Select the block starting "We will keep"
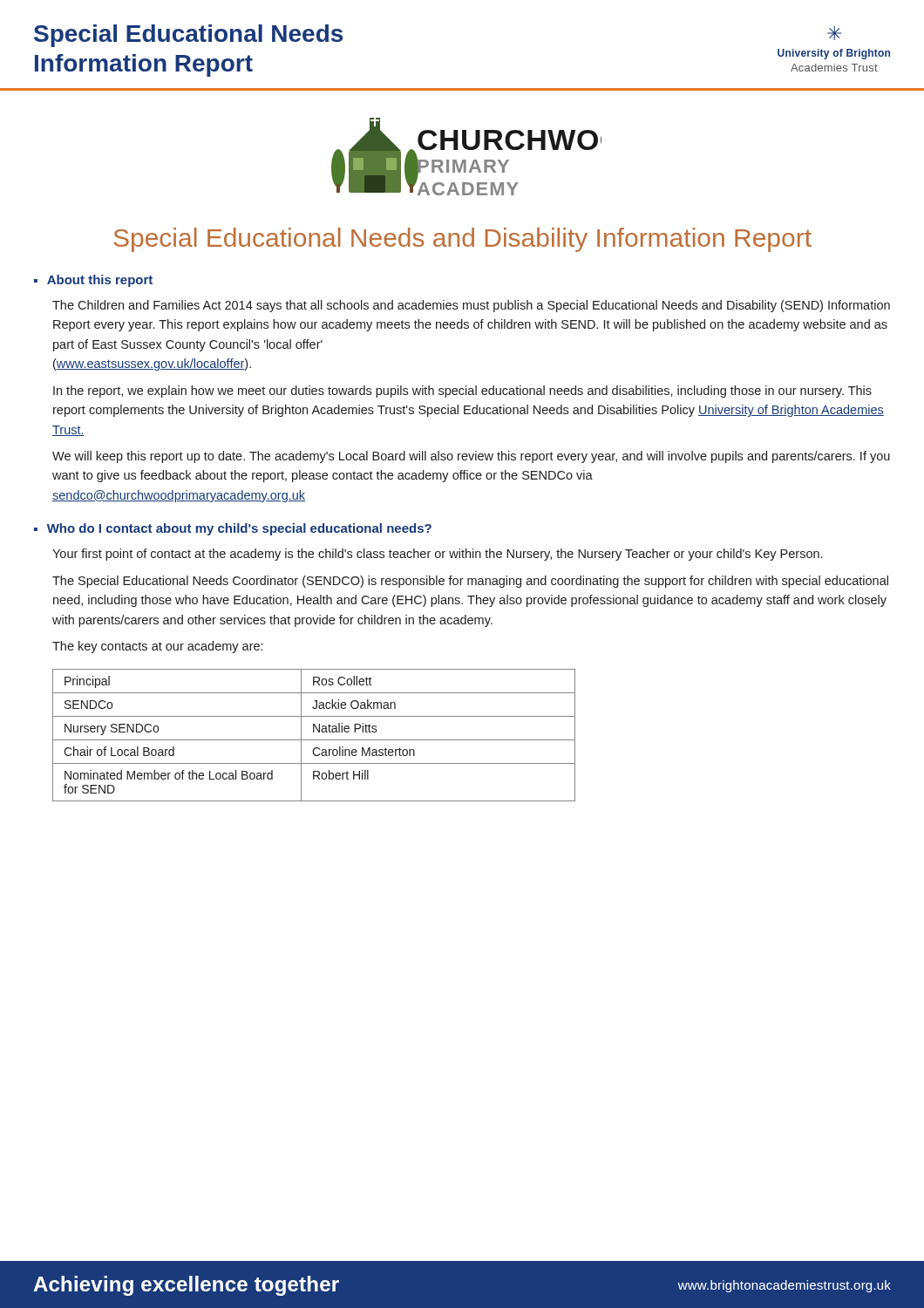 coord(471,476)
